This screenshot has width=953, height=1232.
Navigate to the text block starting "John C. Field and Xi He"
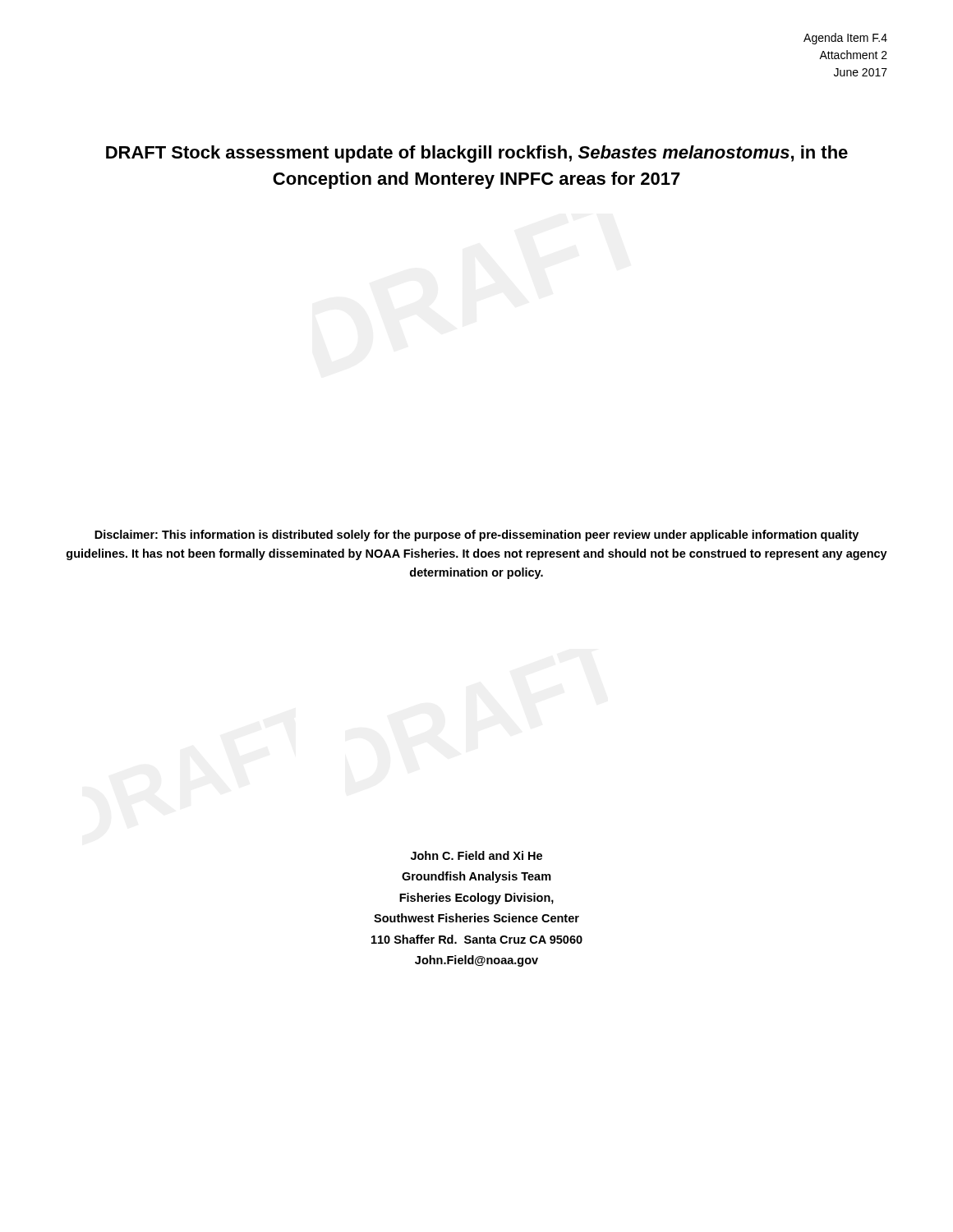coord(476,908)
